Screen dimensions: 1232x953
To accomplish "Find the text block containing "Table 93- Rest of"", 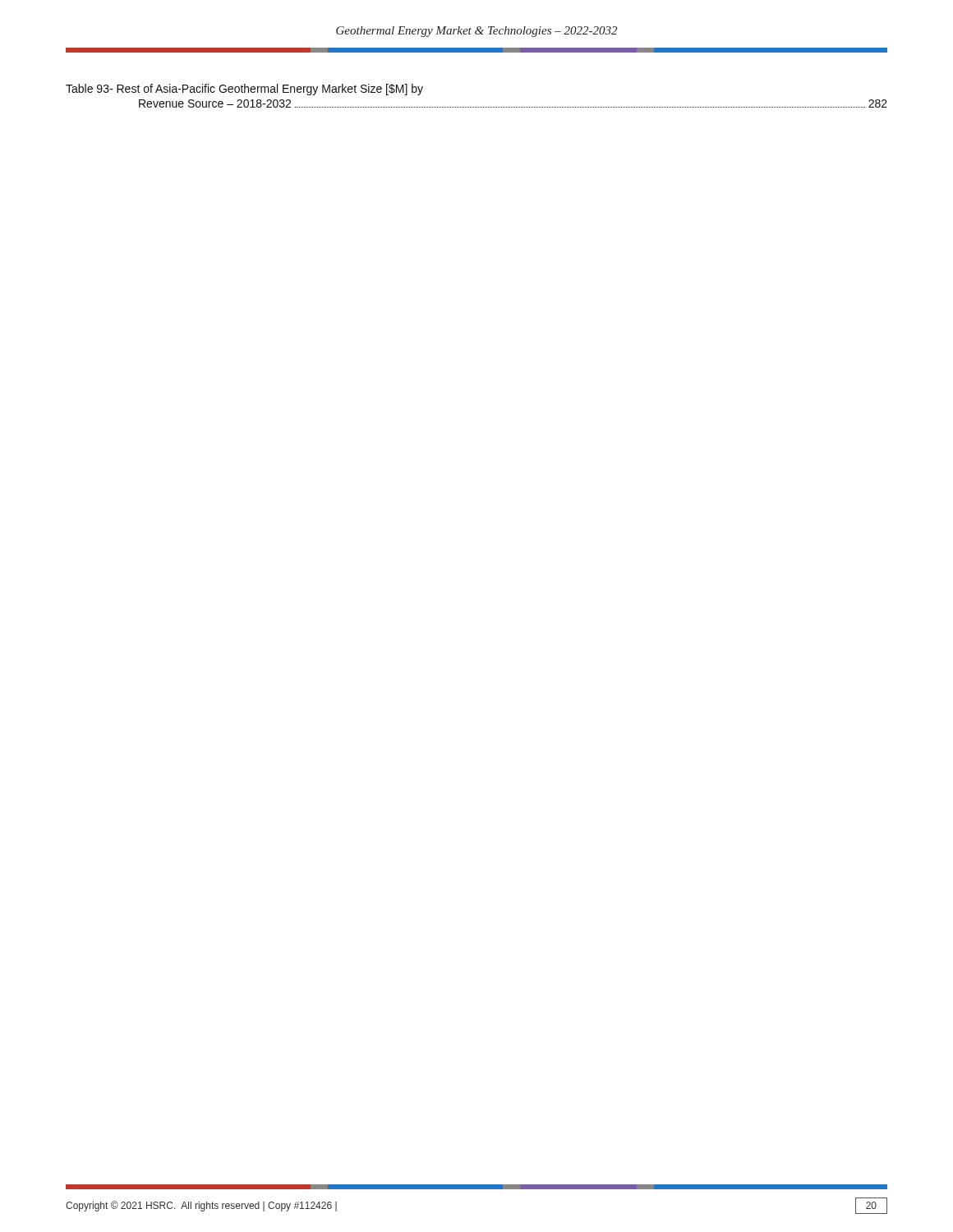I will 476,96.
